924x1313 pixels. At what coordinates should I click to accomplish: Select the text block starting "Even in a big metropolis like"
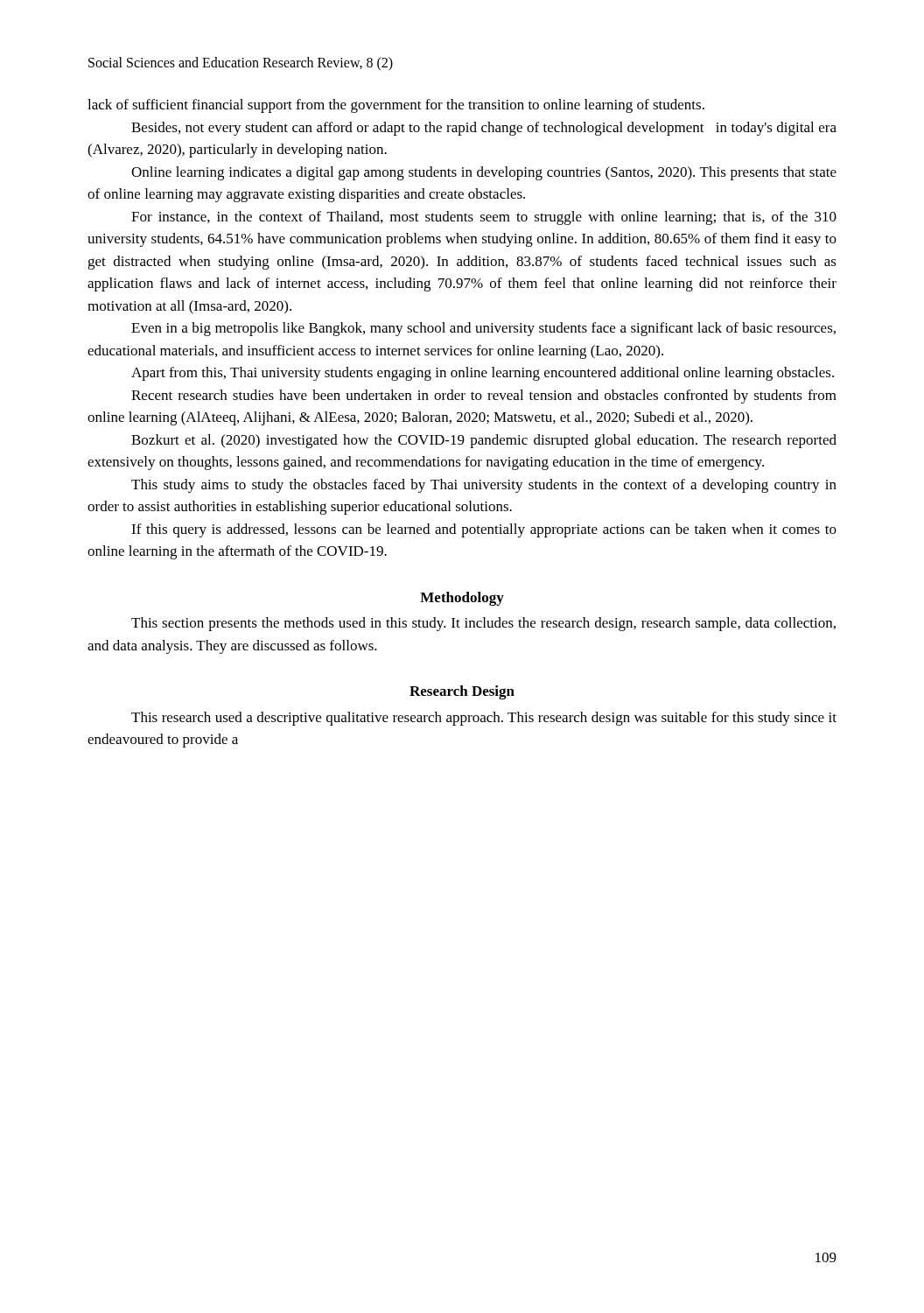[462, 339]
